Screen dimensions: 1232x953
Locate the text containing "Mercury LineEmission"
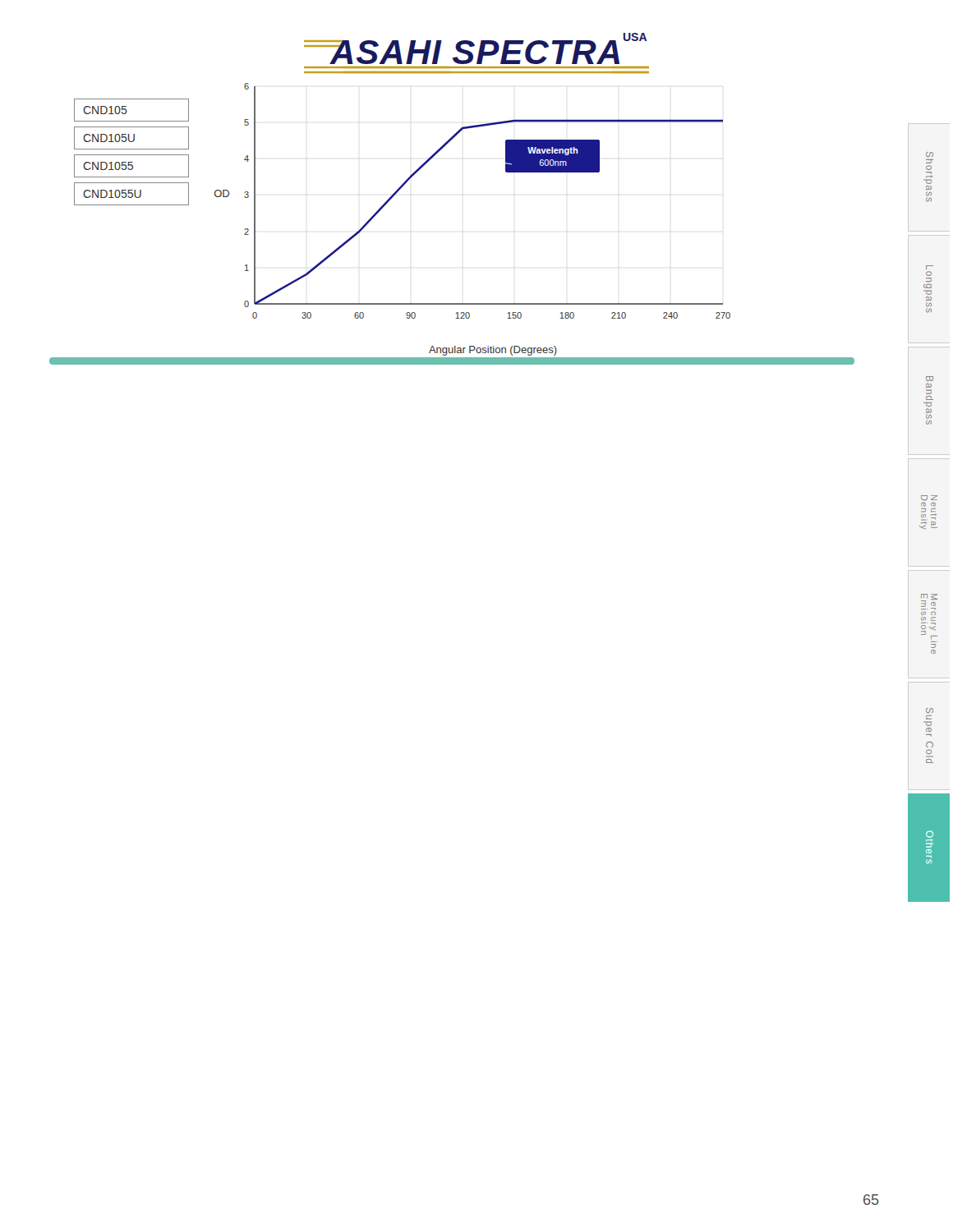[x=929, y=624]
